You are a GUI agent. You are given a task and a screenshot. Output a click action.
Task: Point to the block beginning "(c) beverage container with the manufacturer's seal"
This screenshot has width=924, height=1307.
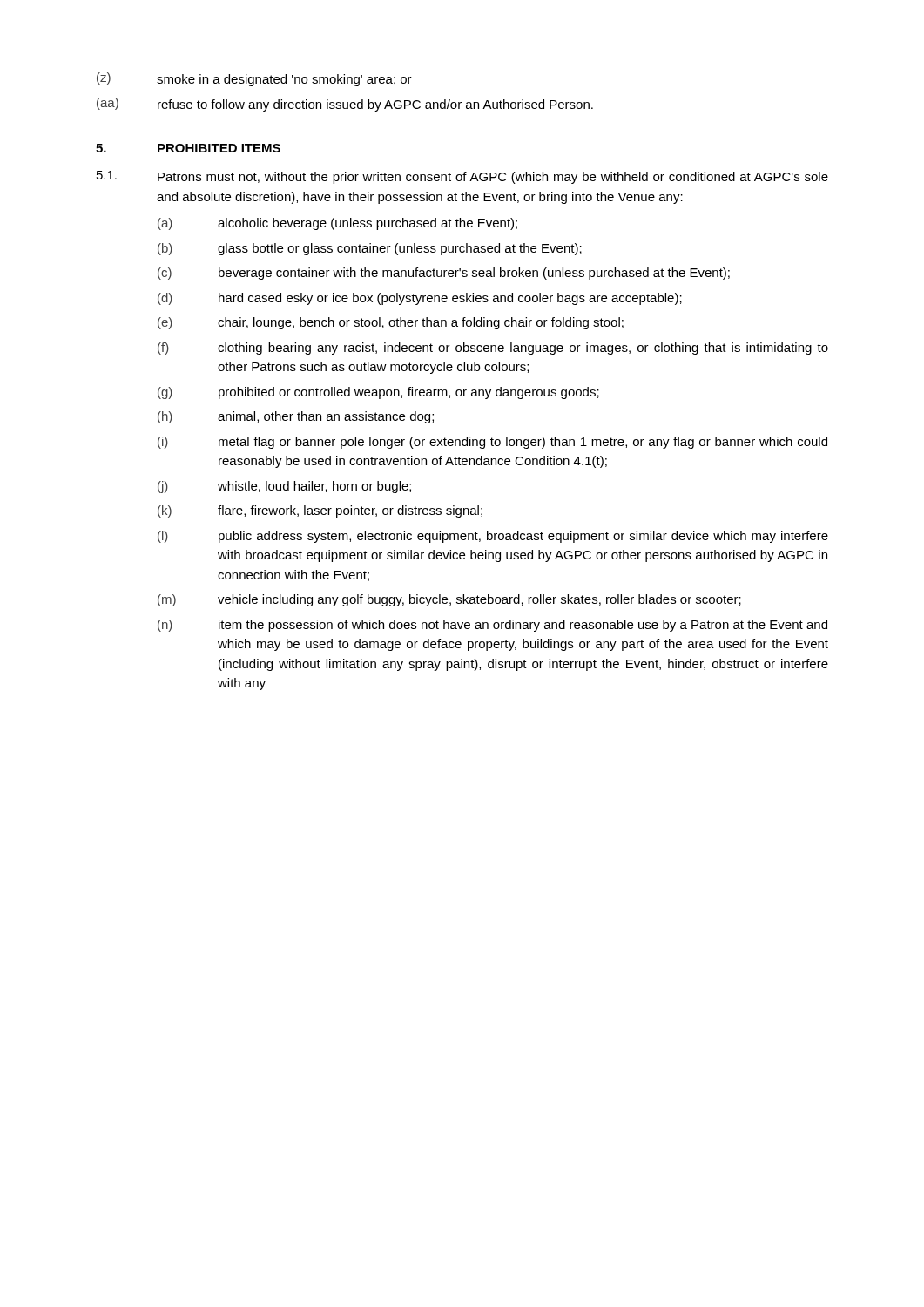pos(492,273)
